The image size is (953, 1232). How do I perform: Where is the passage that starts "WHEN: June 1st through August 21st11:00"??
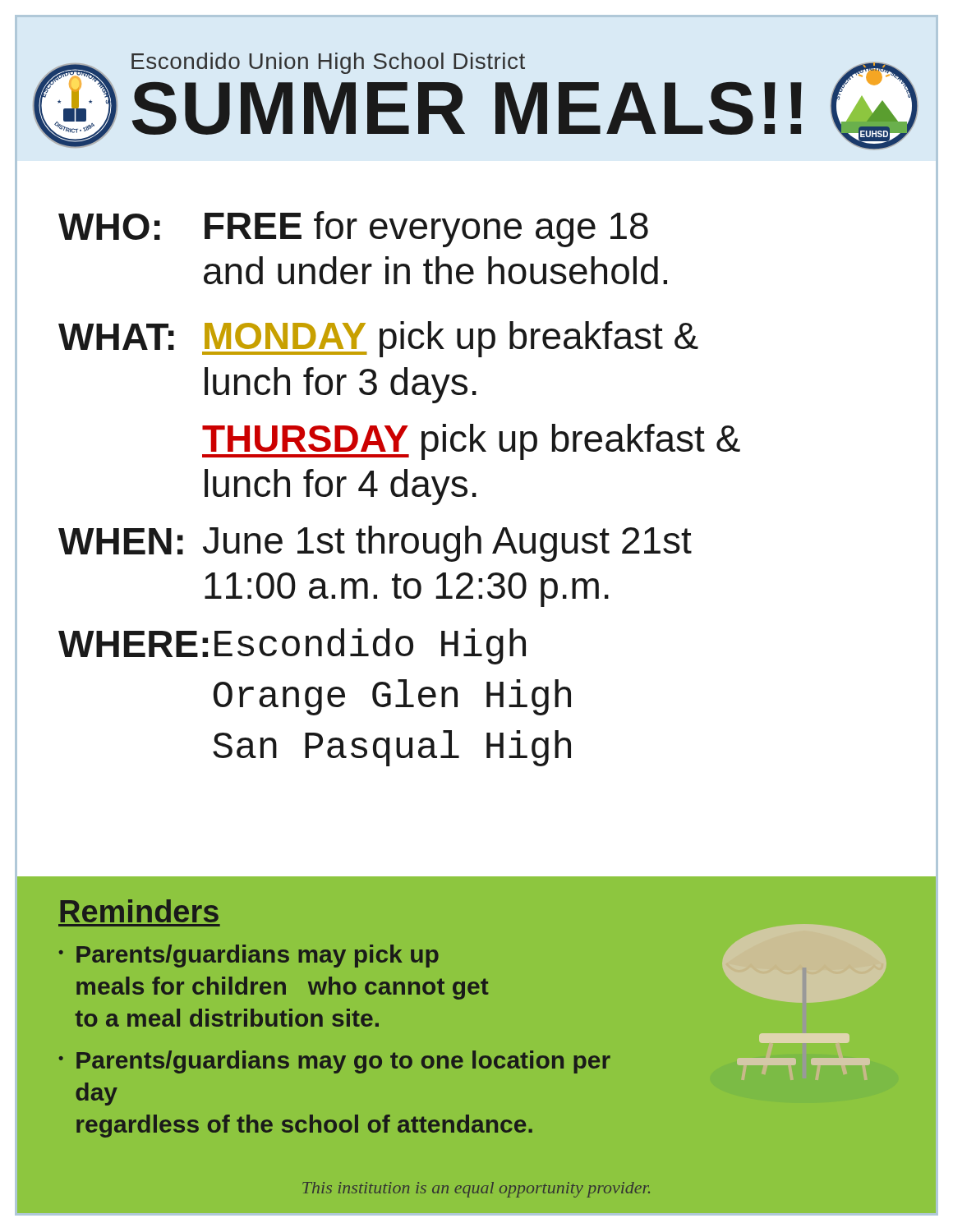[375, 564]
